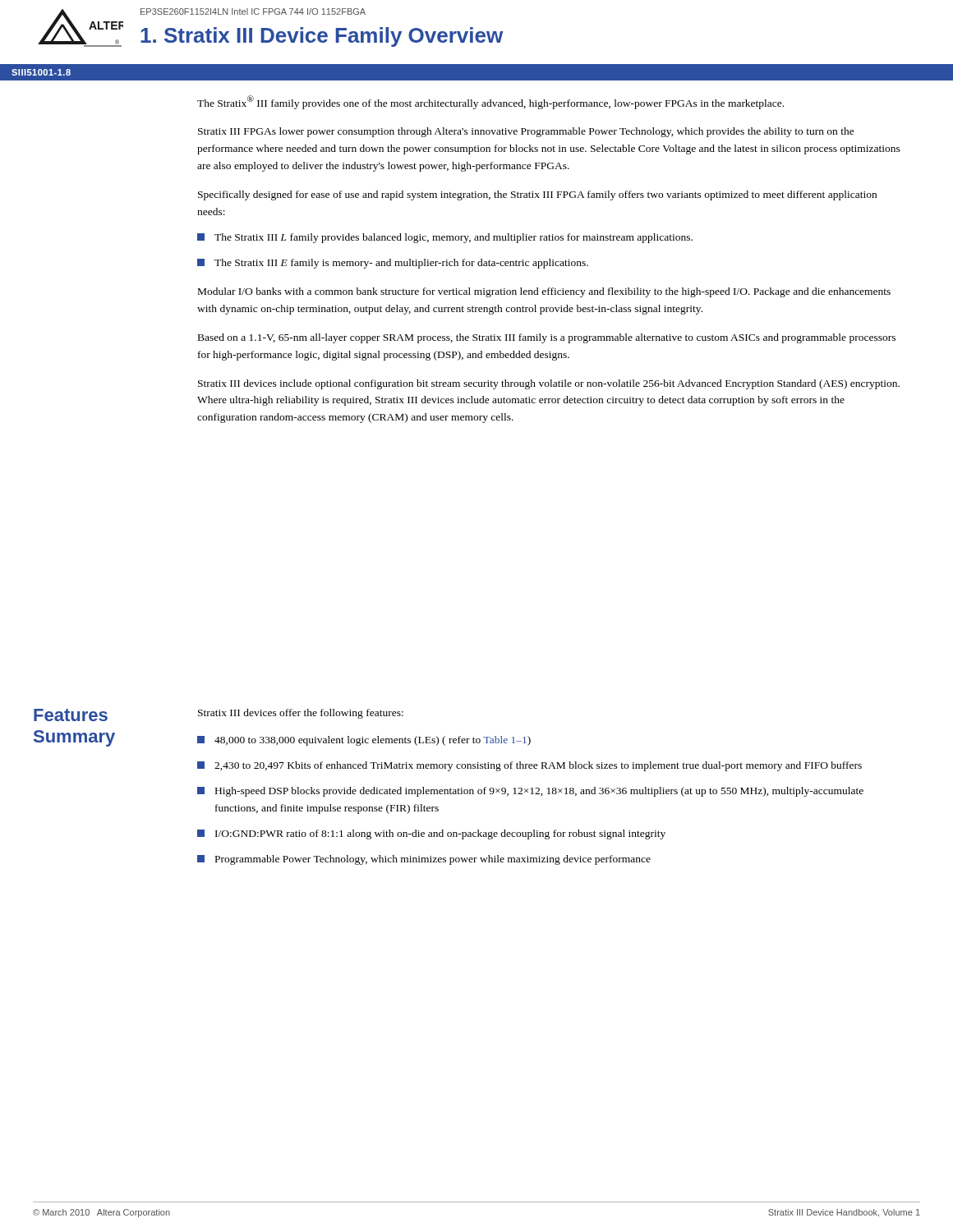
Task: Find the list item that says "I/O:GND:PWR ratio of 8:1:1"
Action: 431,834
